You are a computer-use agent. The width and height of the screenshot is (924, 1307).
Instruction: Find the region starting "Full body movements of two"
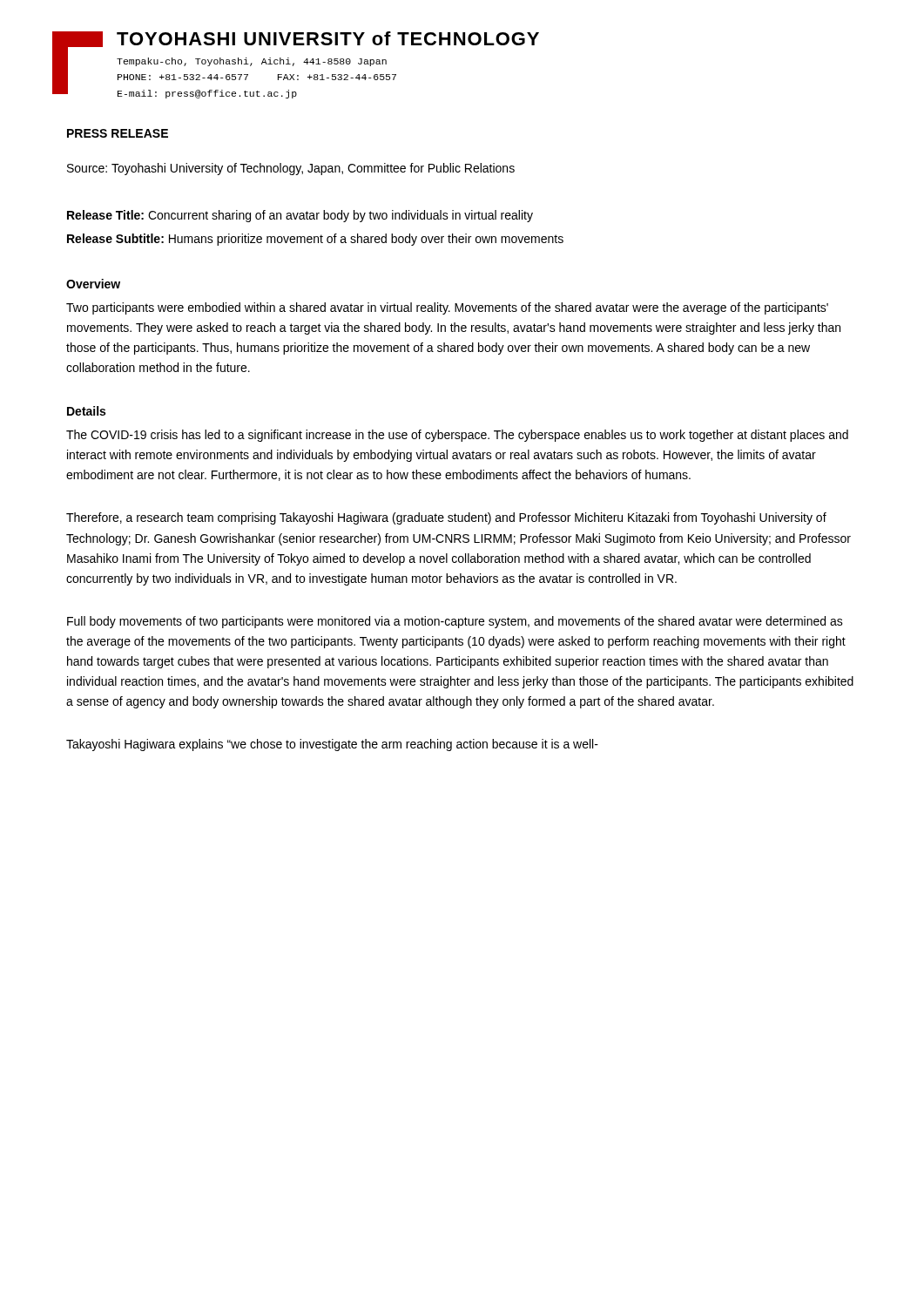click(460, 661)
